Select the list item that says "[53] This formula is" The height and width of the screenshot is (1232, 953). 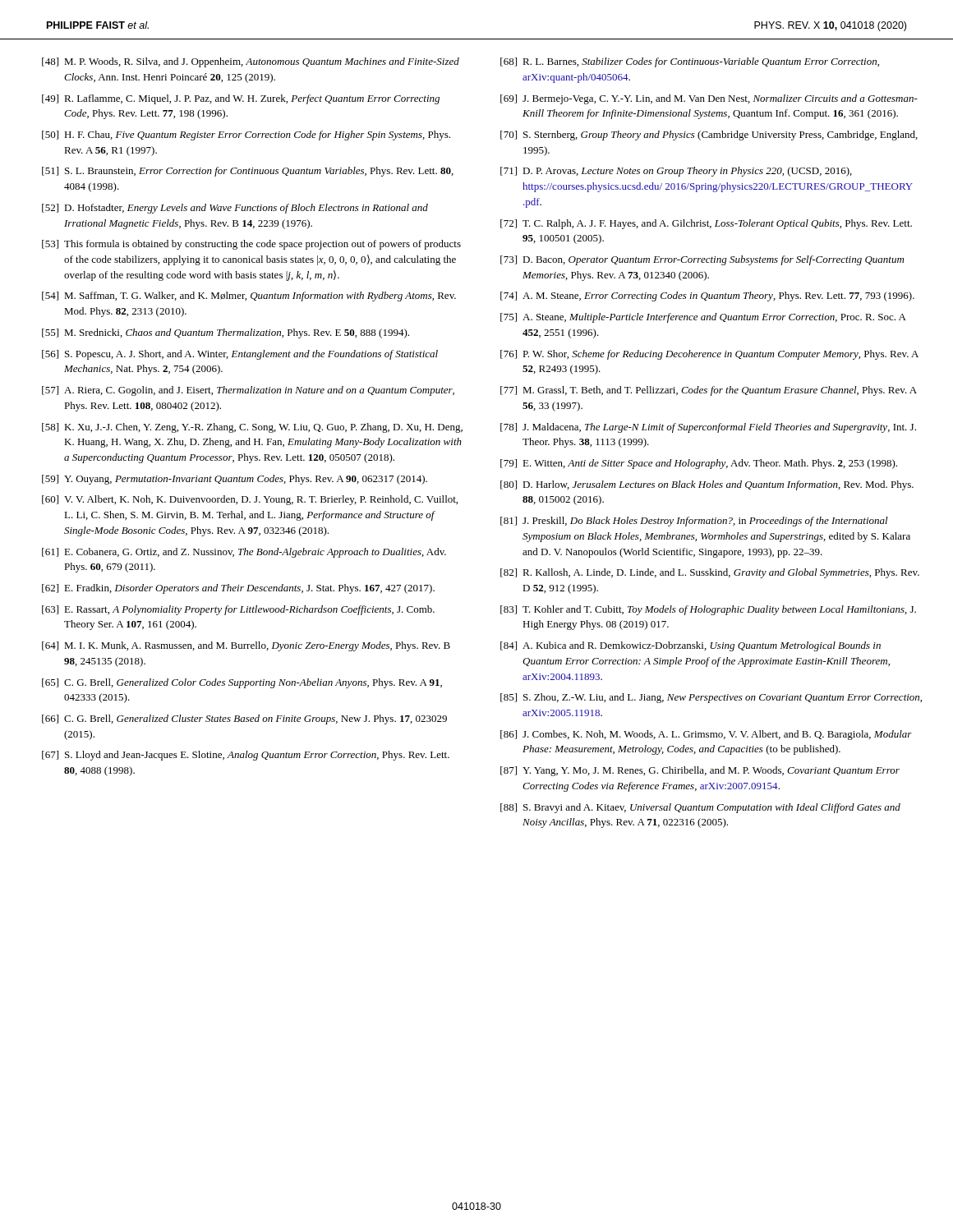[x=247, y=260]
